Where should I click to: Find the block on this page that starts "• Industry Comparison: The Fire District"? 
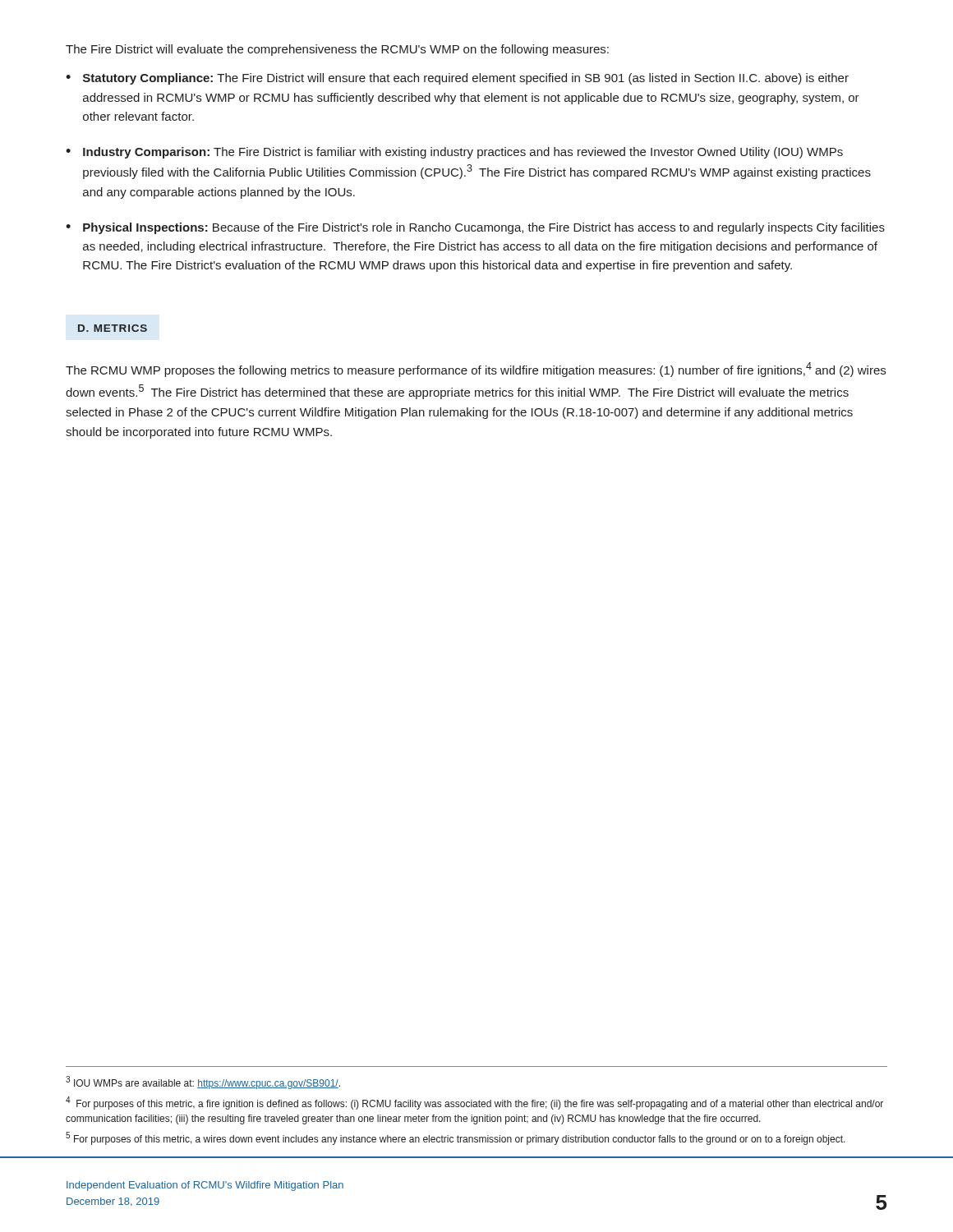pos(476,172)
